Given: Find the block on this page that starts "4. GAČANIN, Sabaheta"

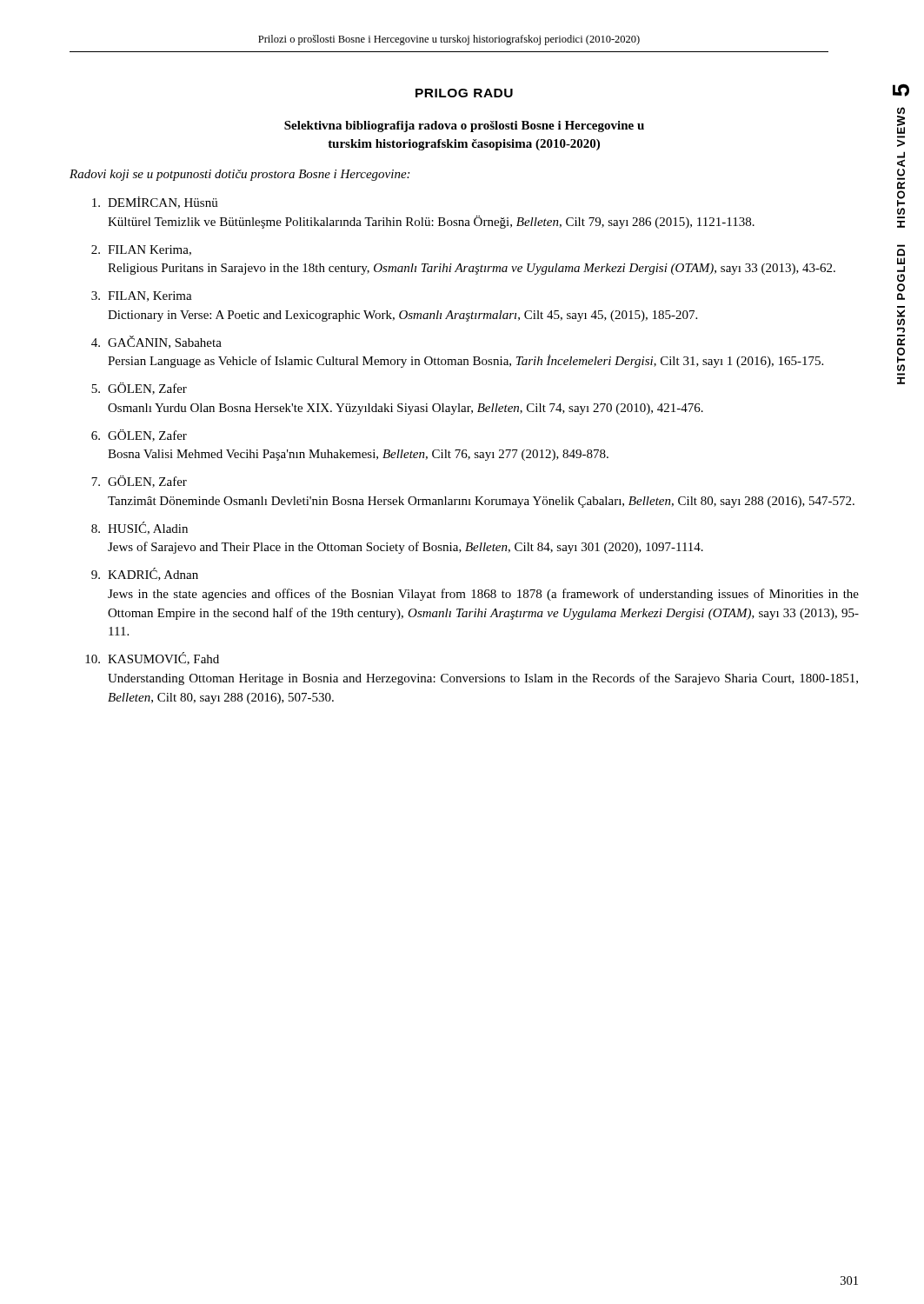Looking at the screenshot, I should tap(464, 352).
